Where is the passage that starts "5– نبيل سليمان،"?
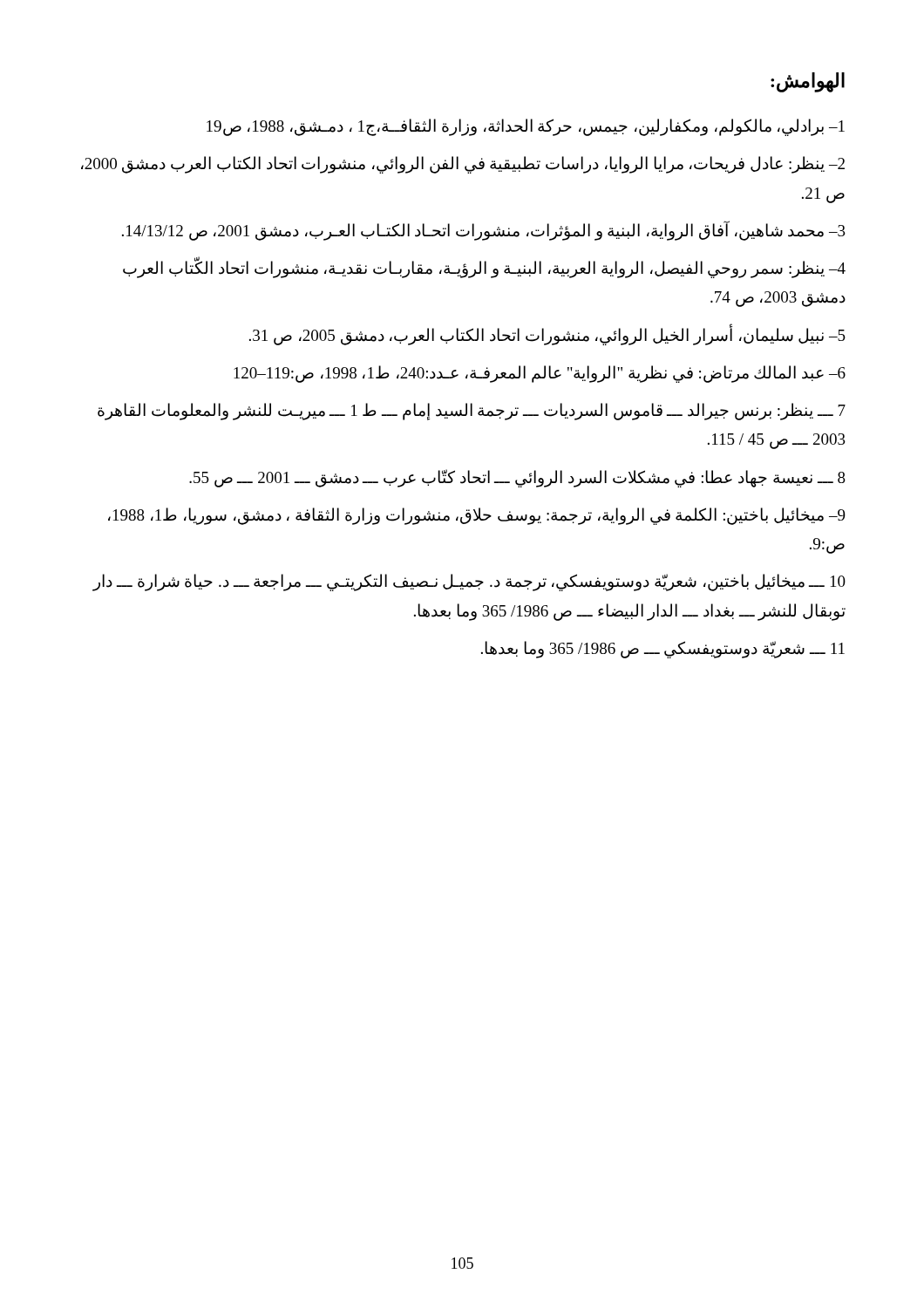The image size is (924, 1308). [x=547, y=335]
